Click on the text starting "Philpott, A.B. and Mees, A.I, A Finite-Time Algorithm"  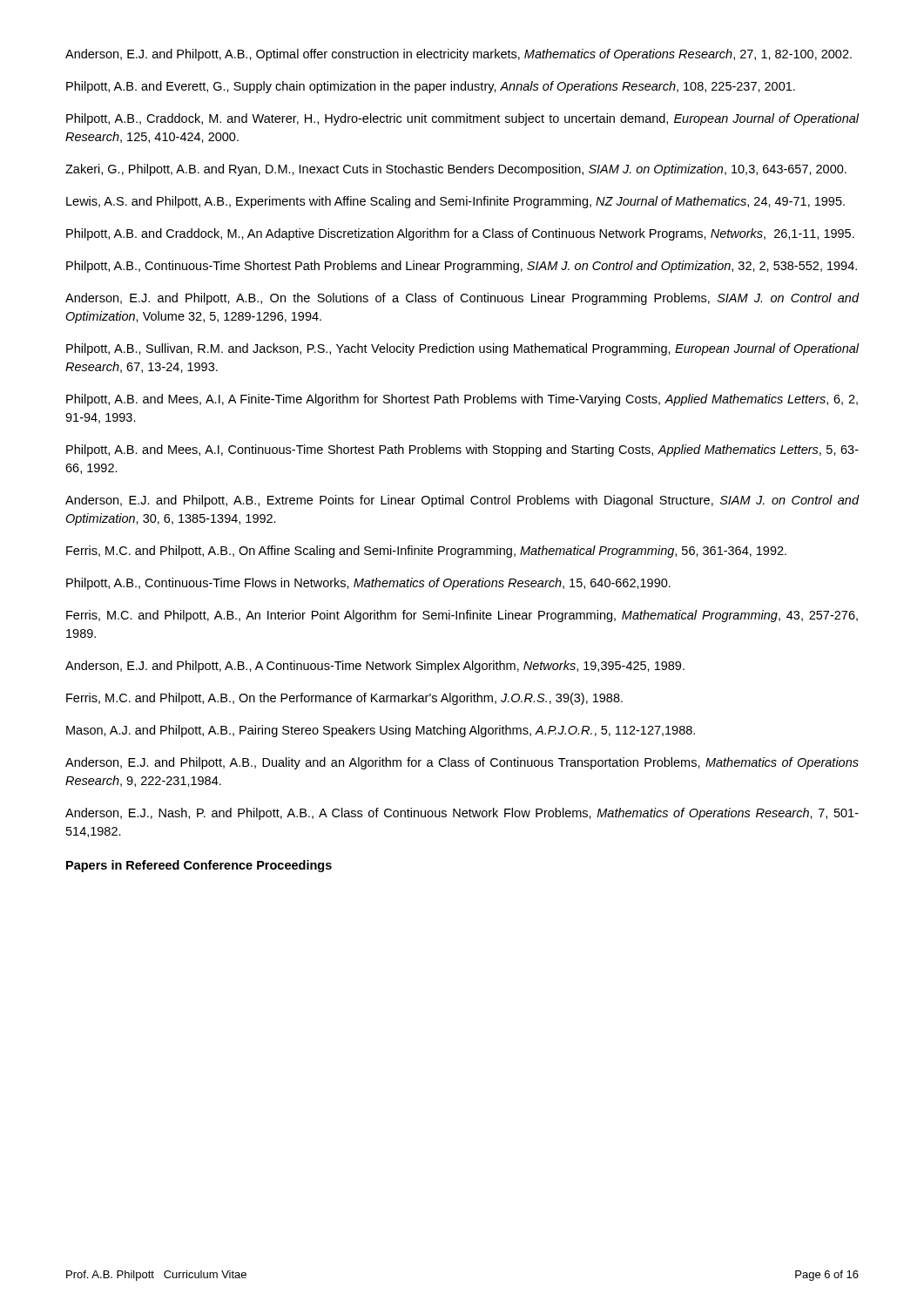(462, 408)
